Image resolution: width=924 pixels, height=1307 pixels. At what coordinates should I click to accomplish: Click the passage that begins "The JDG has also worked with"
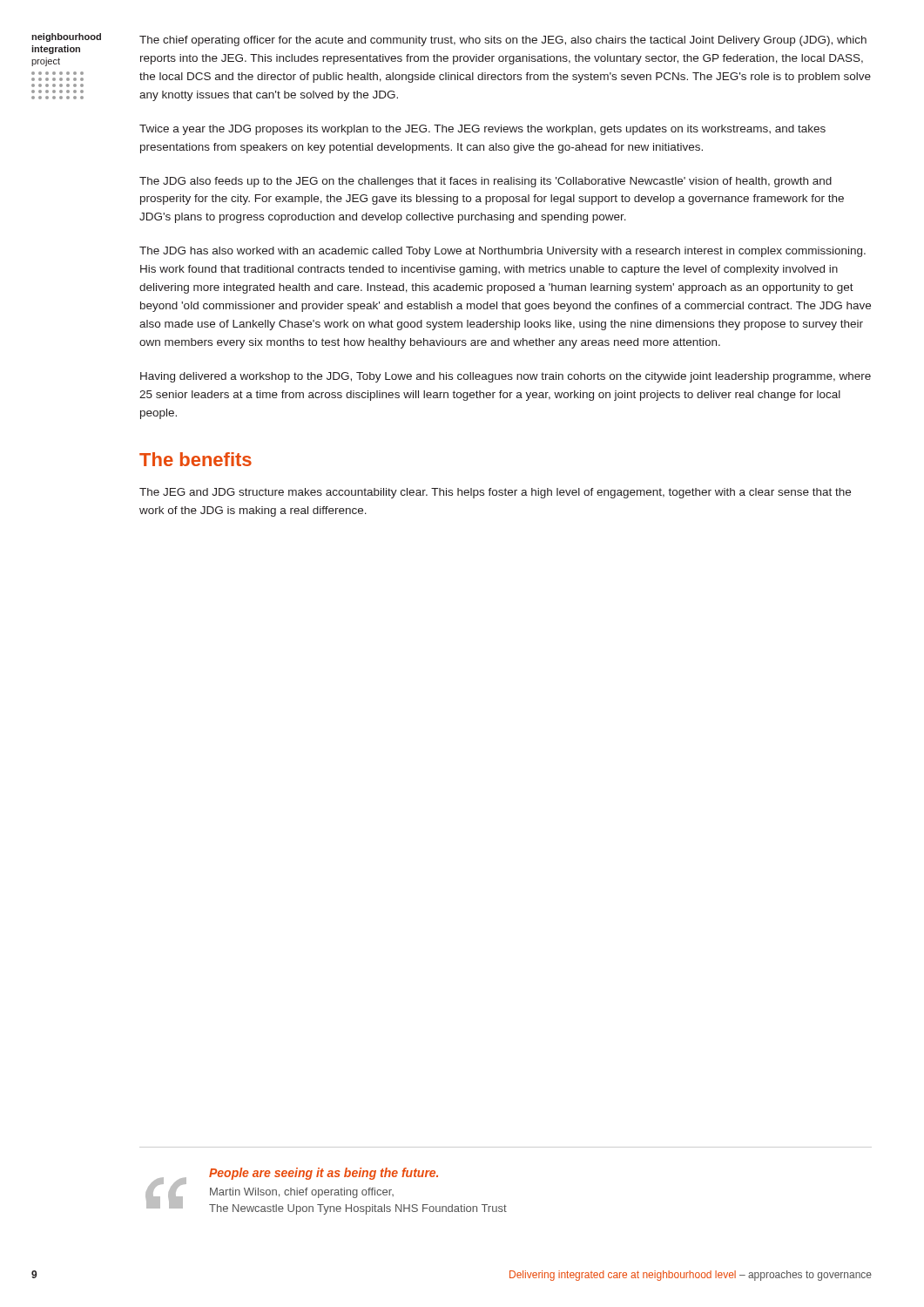(505, 296)
